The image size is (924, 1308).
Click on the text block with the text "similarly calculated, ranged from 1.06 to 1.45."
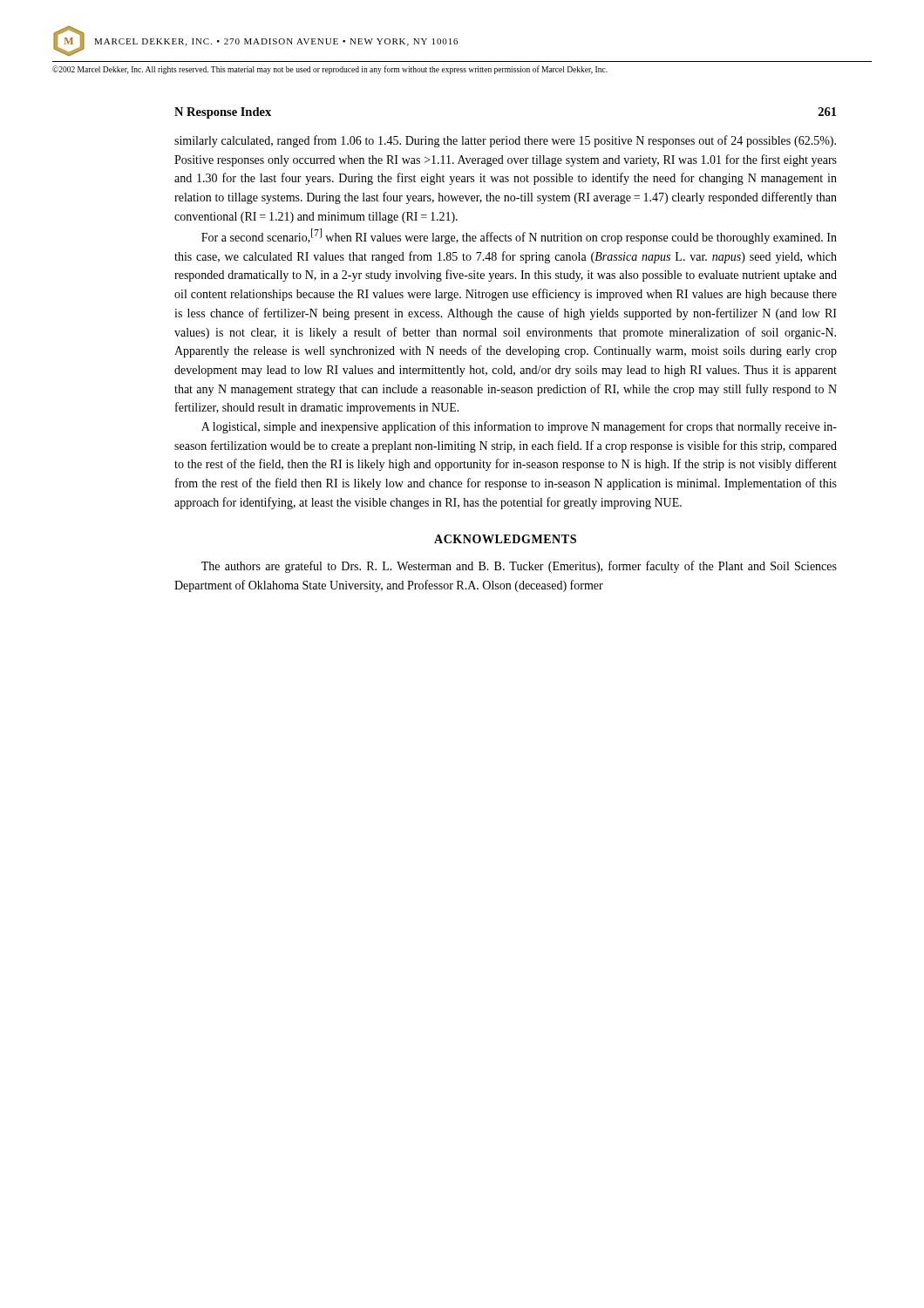pyautogui.click(x=506, y=179)
